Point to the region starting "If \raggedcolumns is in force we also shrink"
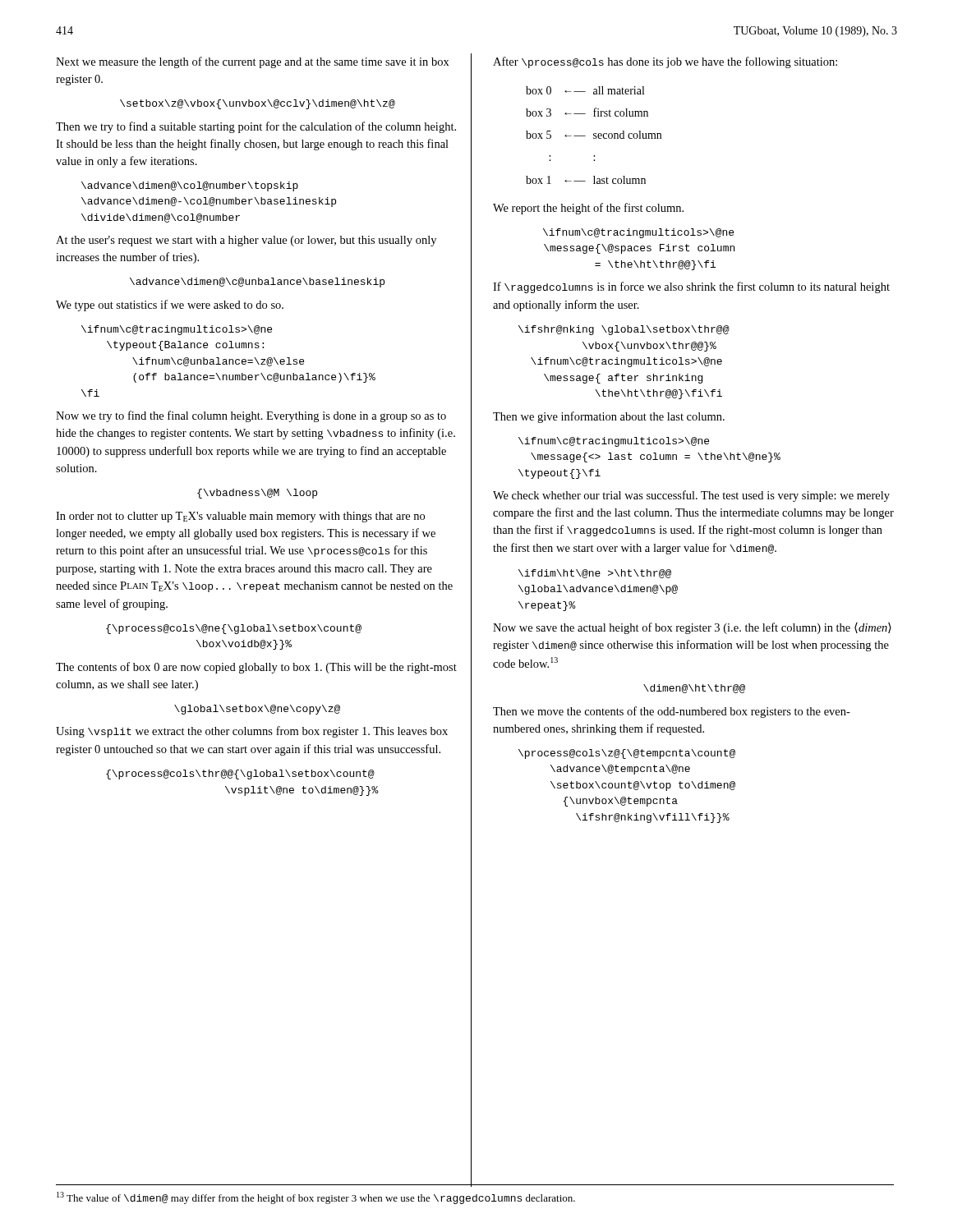Screen dimensions: 1232x953 (691, 296)
